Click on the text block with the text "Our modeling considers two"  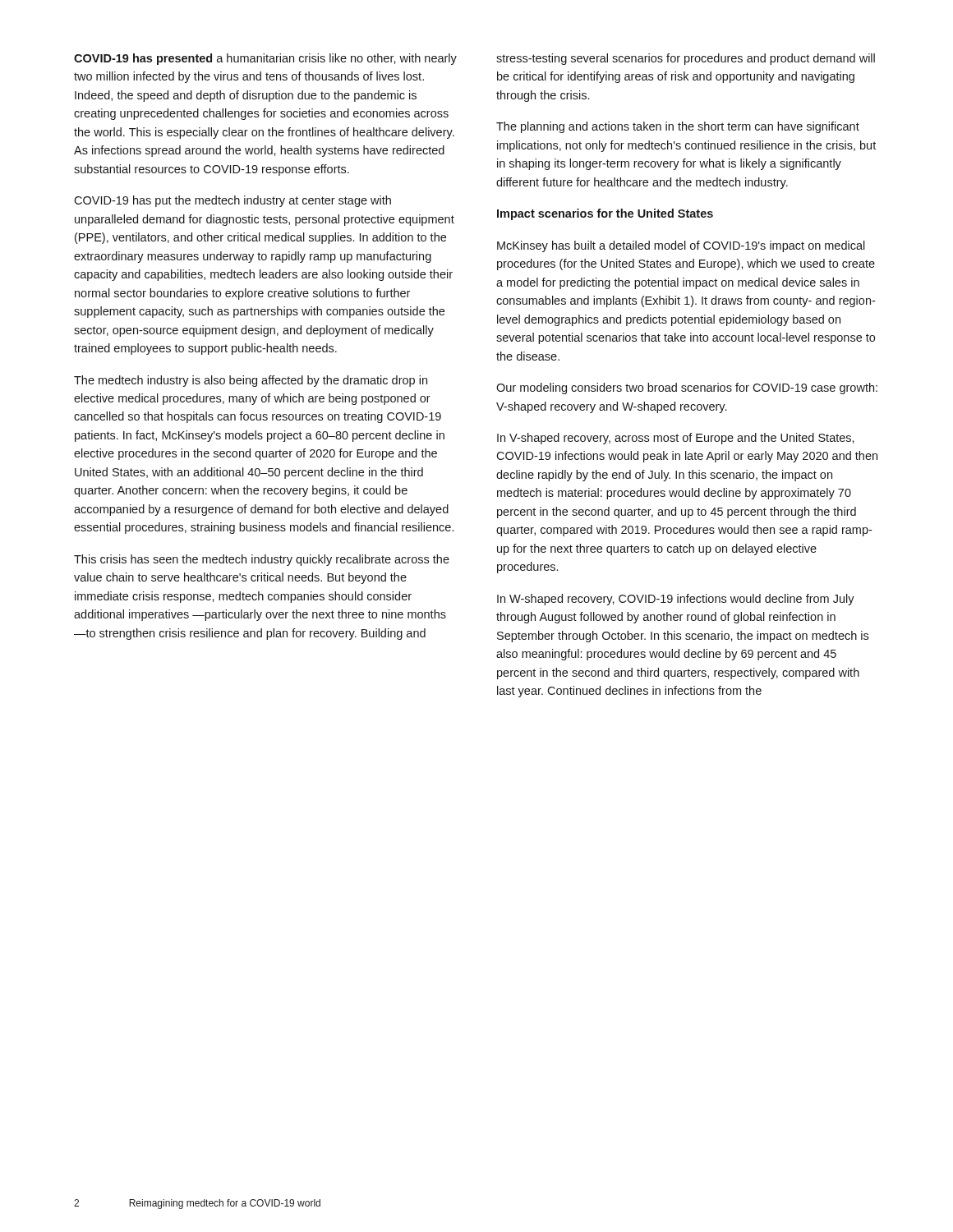(688, 397)
